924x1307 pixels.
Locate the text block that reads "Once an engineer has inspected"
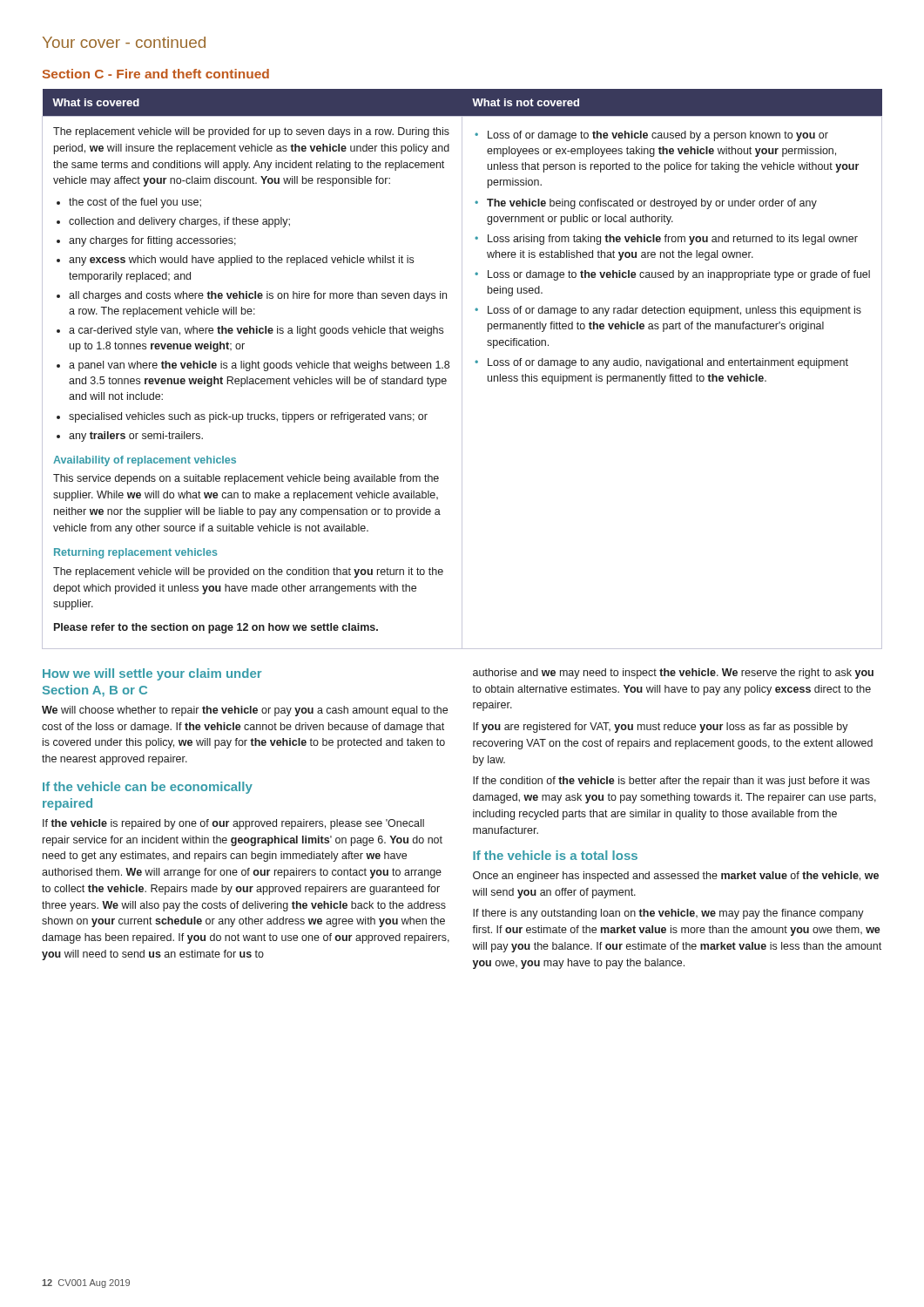(x=677, y=919)
